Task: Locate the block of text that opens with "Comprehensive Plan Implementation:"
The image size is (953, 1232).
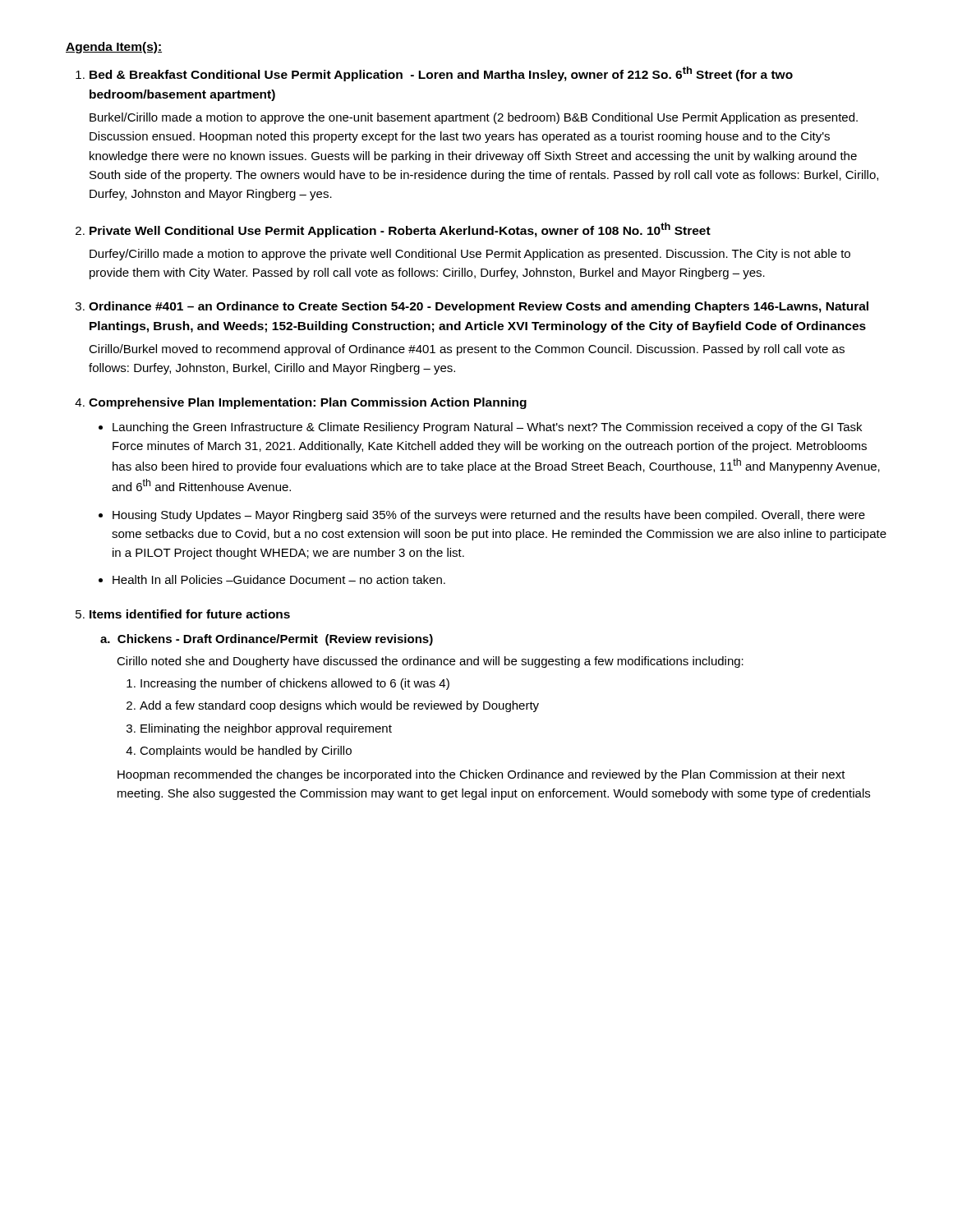Action: [x=308, y=403]
